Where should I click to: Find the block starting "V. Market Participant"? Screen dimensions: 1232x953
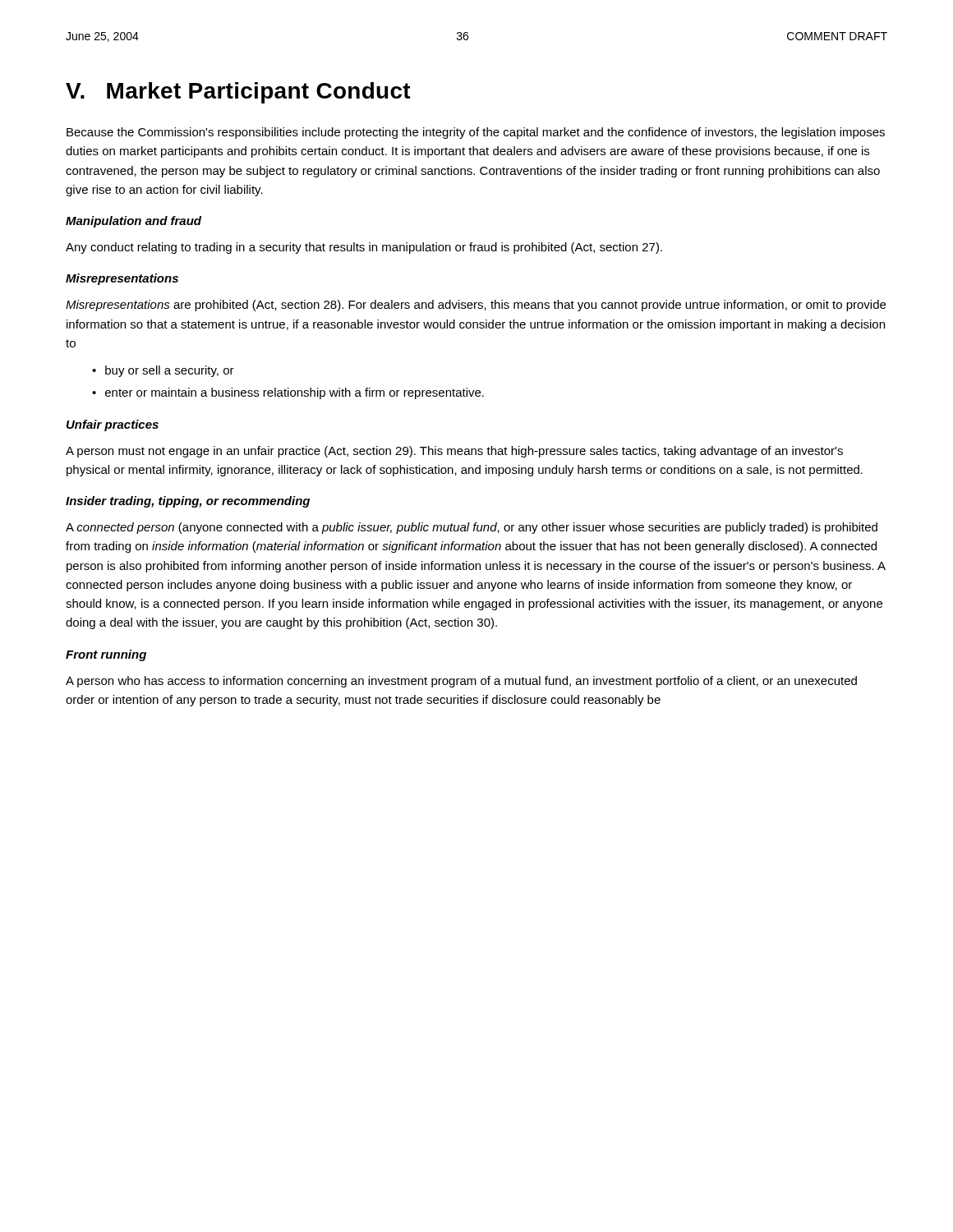click(238, 93)
